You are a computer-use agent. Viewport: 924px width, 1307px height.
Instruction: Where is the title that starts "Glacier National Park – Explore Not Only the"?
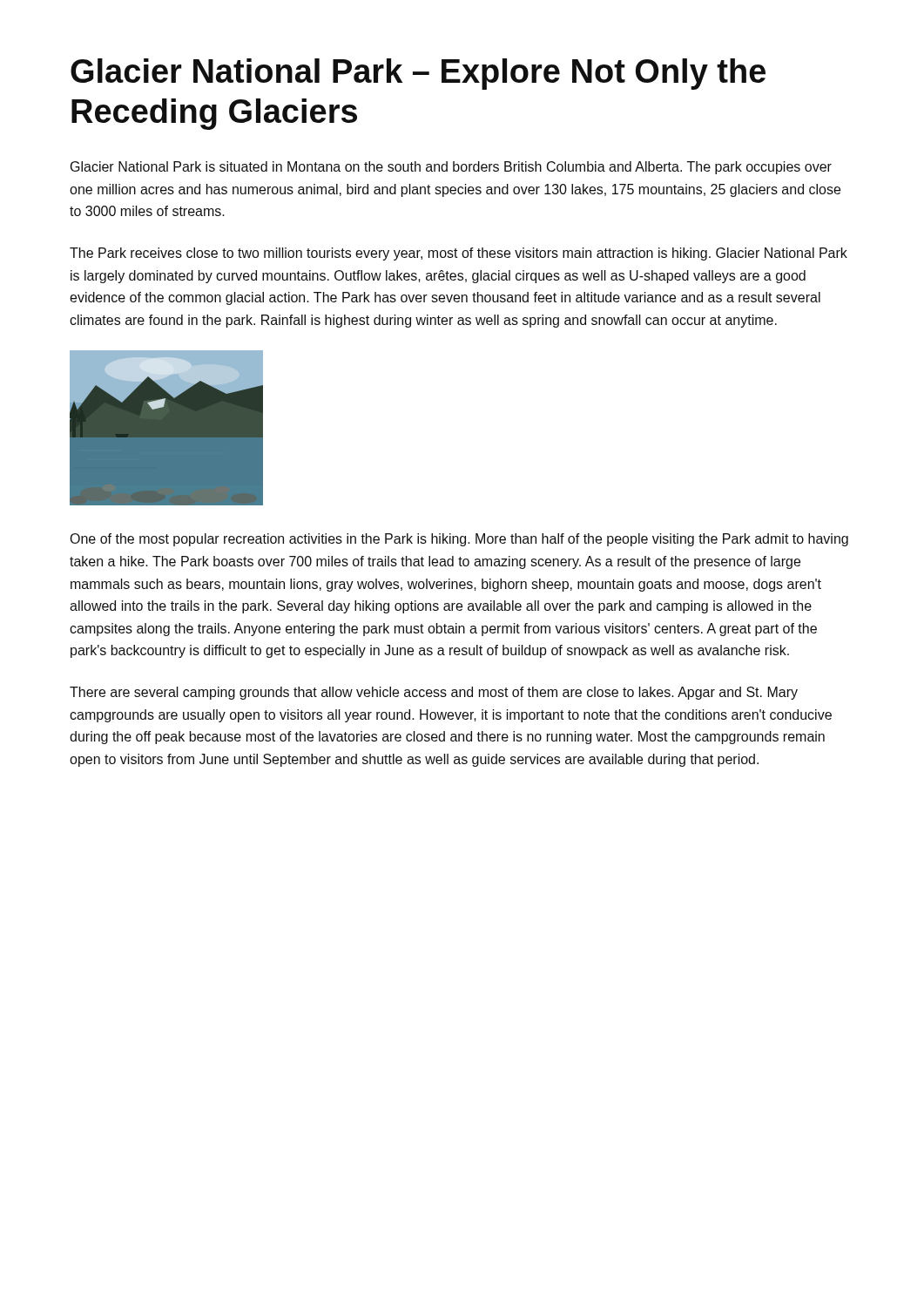(462, 92)
